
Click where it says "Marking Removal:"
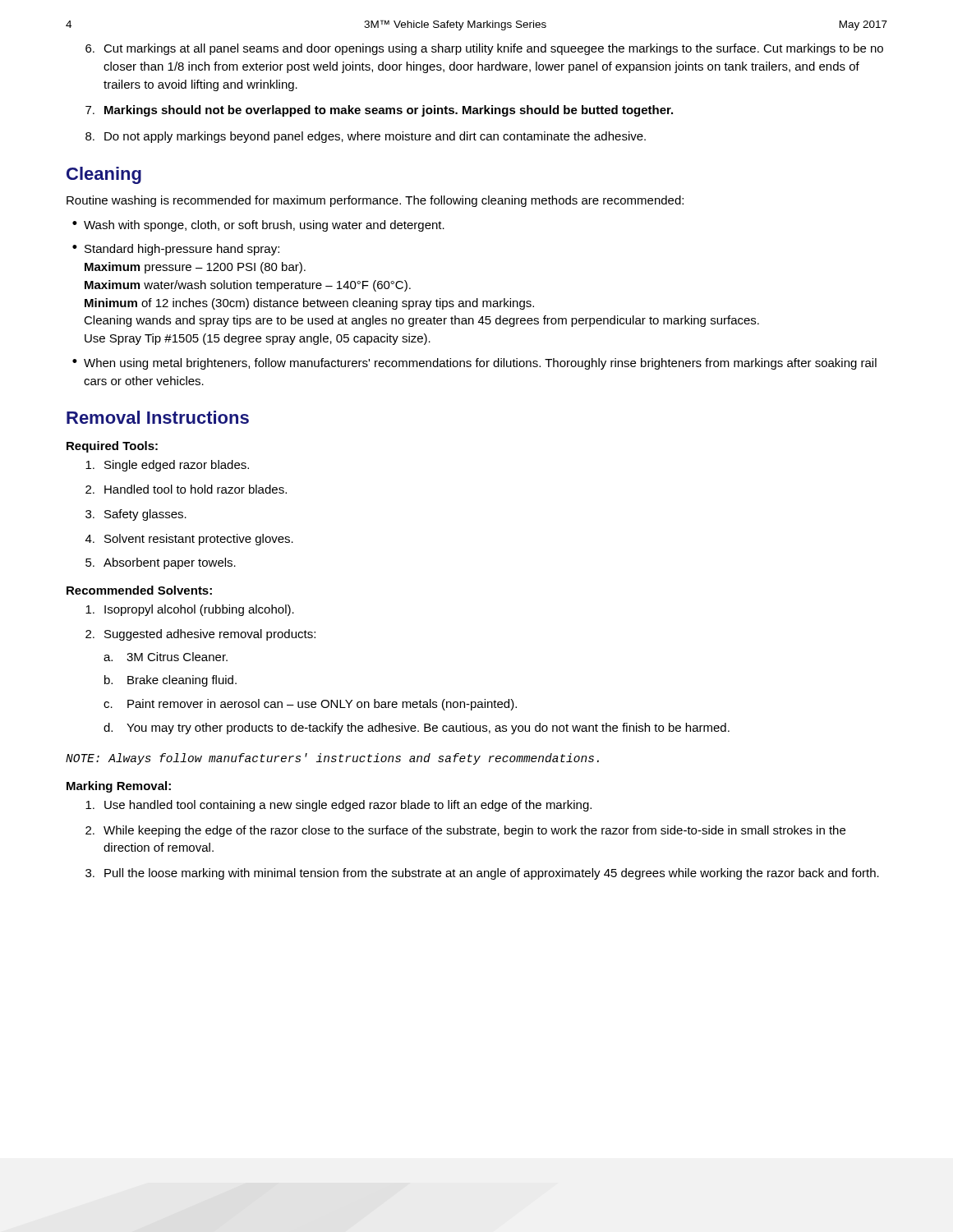[119, 785]
